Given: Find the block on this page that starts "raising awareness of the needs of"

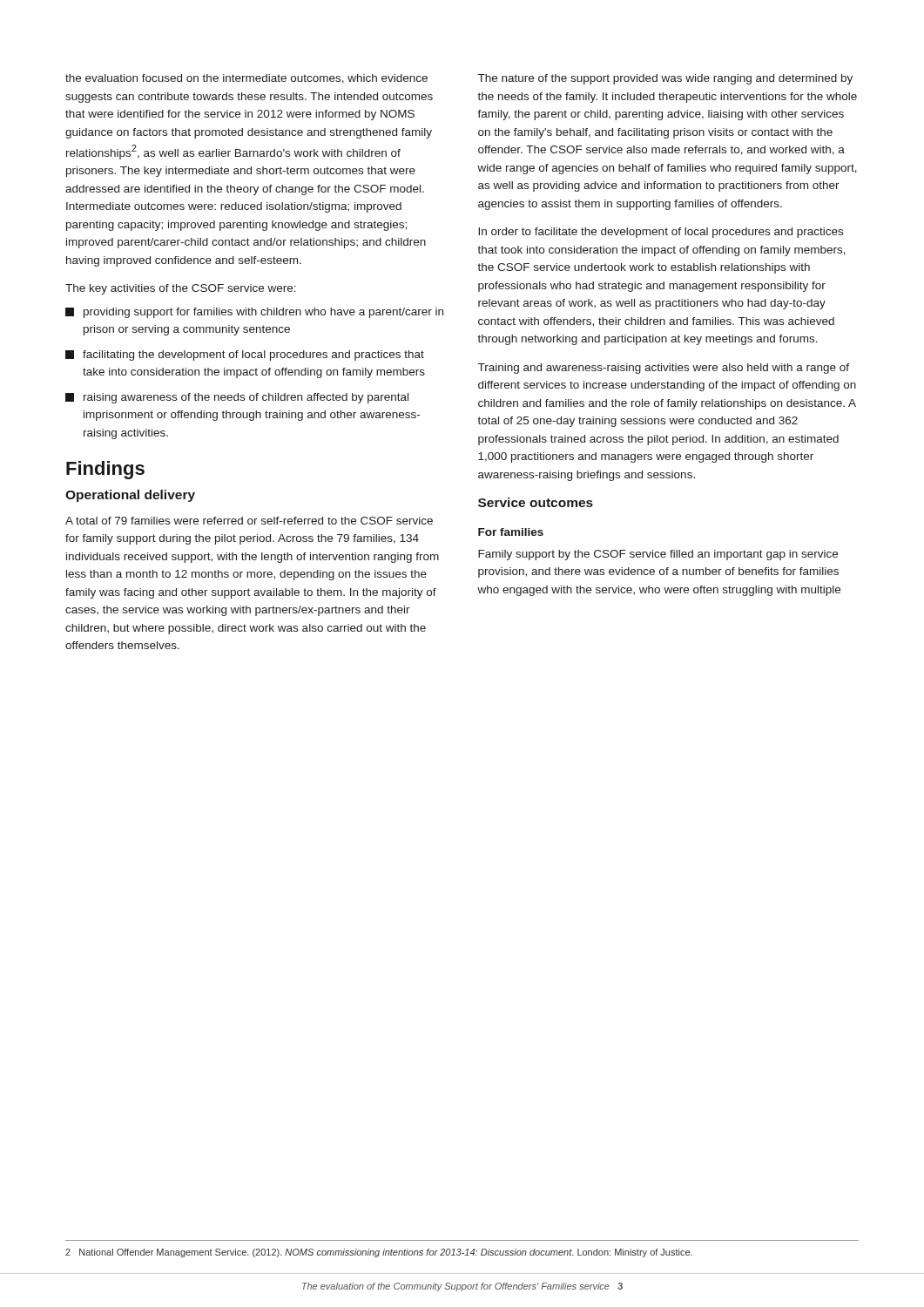Looking at the screenshot, I should click(256, 415).
